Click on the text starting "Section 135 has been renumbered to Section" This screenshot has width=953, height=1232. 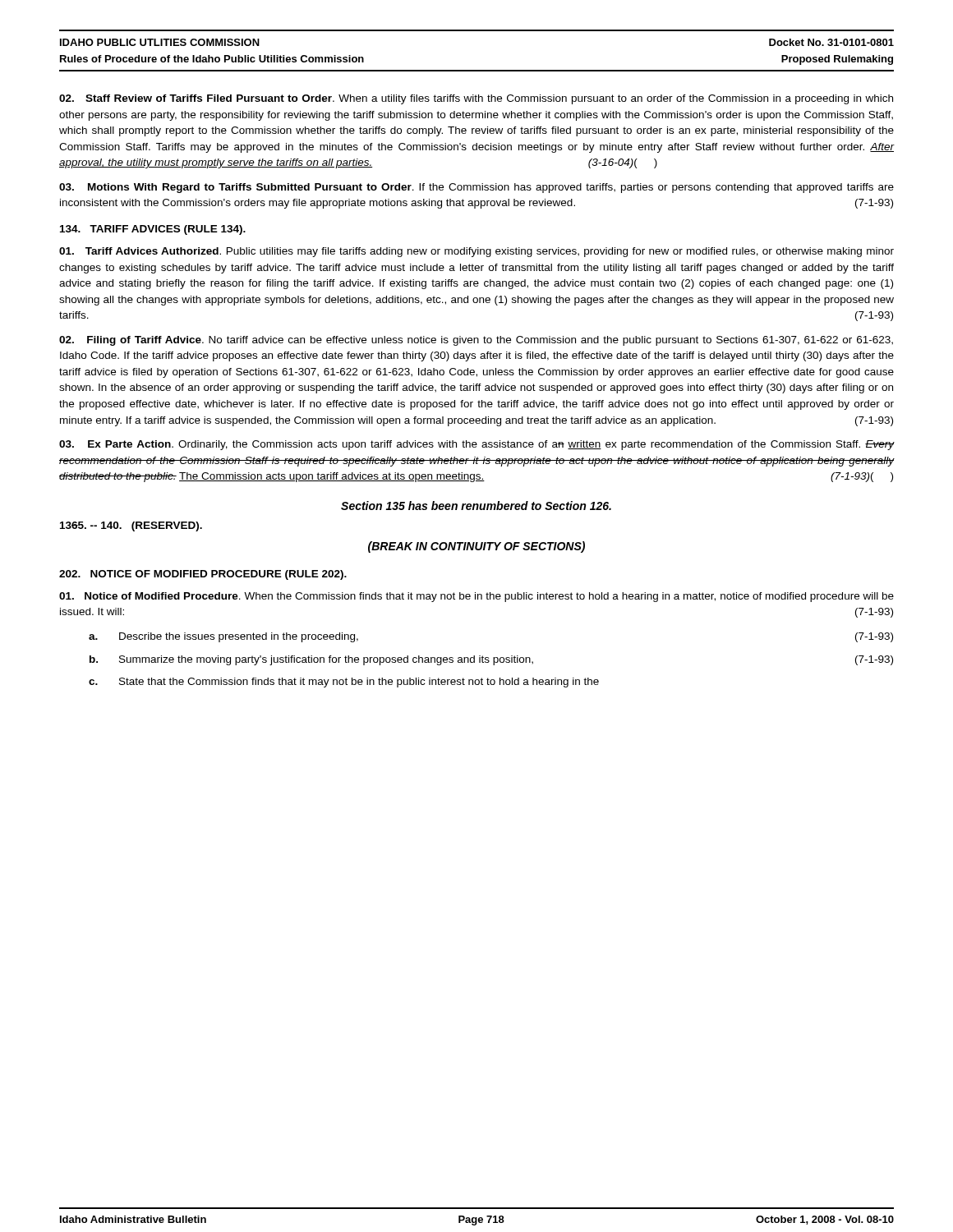[476, 506]
